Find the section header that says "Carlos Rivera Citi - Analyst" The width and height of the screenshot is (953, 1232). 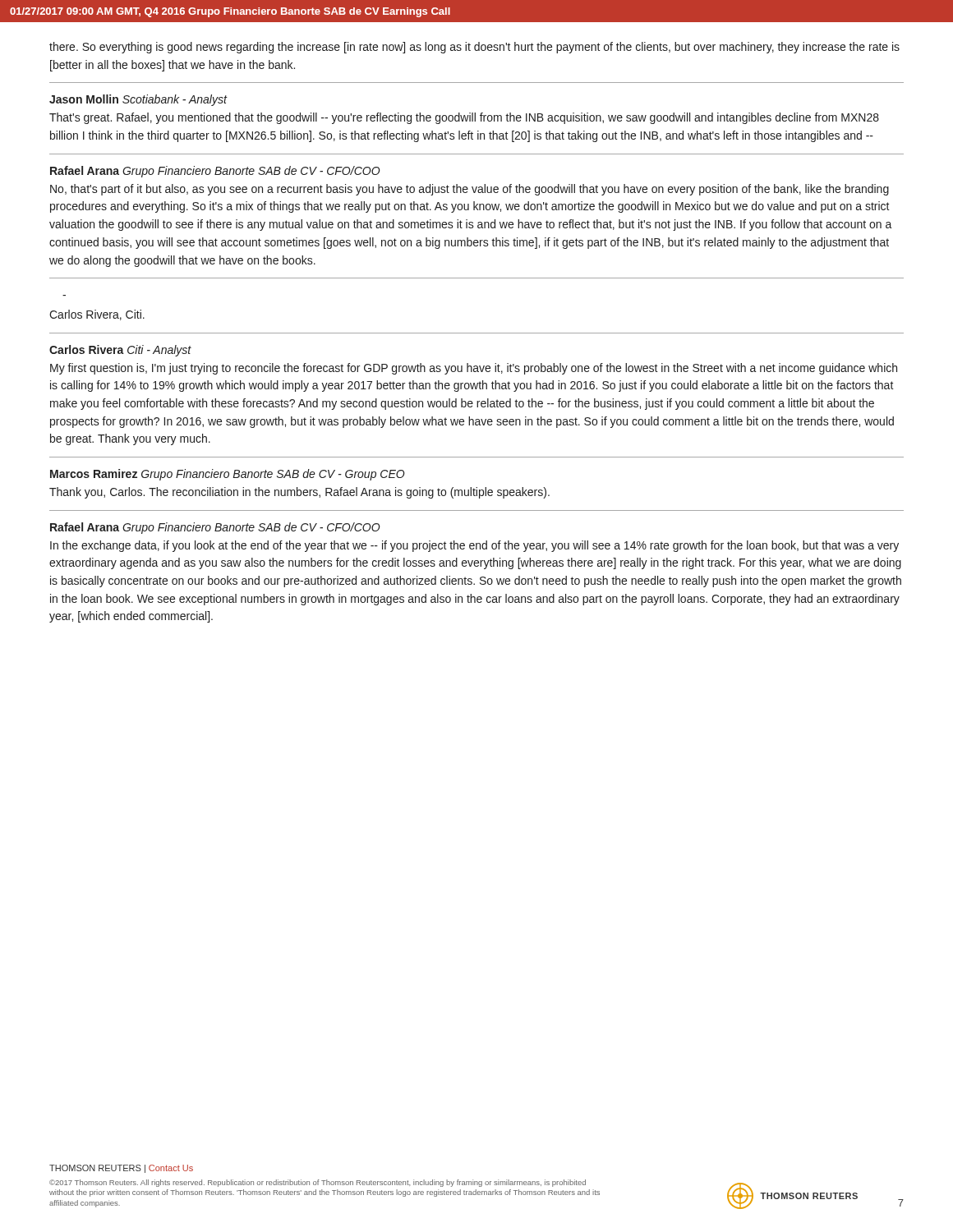coord(120,350)
